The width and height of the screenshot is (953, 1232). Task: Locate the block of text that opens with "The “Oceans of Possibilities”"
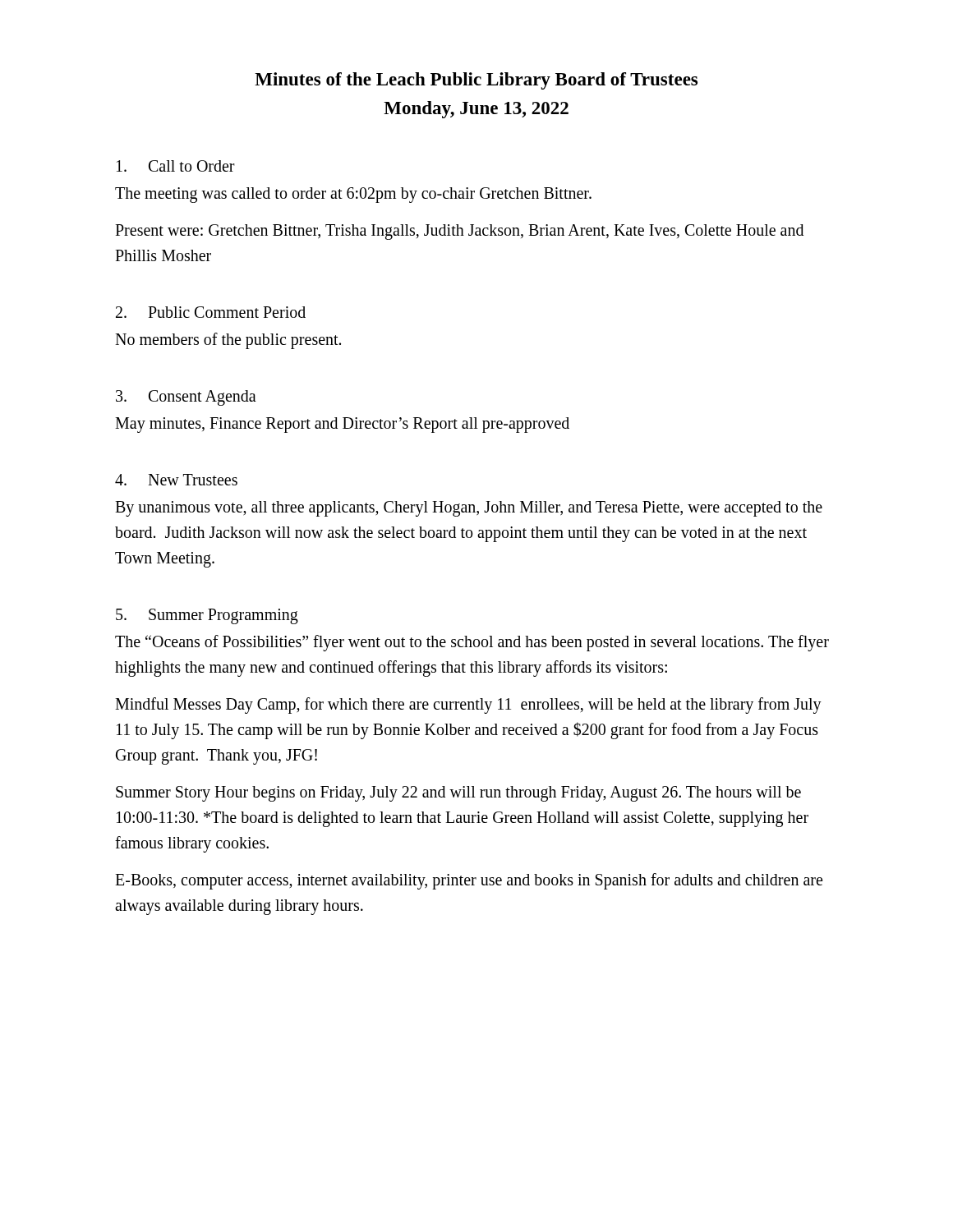pos(472,654)
